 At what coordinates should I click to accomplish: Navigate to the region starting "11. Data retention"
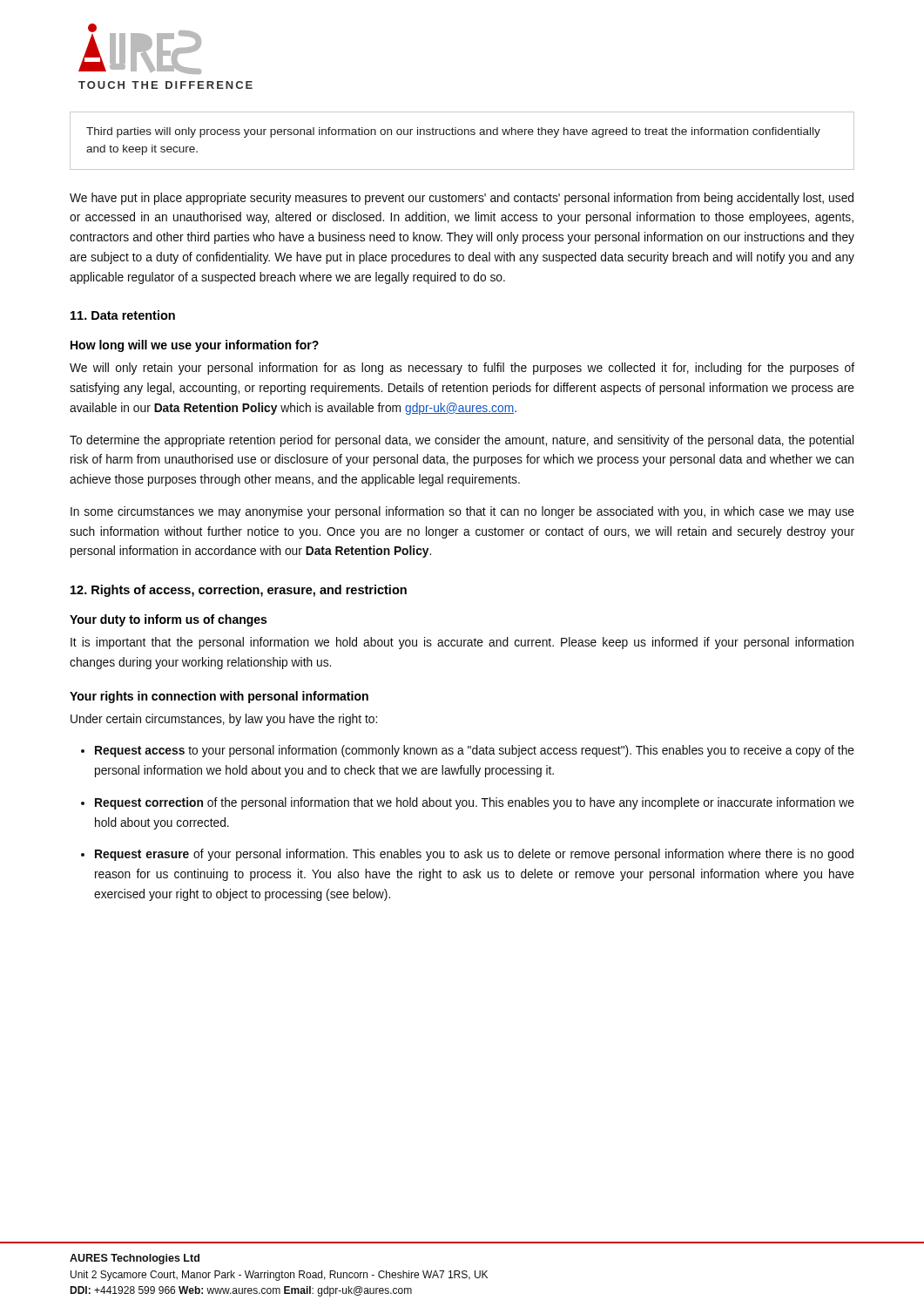coord(123,316)
